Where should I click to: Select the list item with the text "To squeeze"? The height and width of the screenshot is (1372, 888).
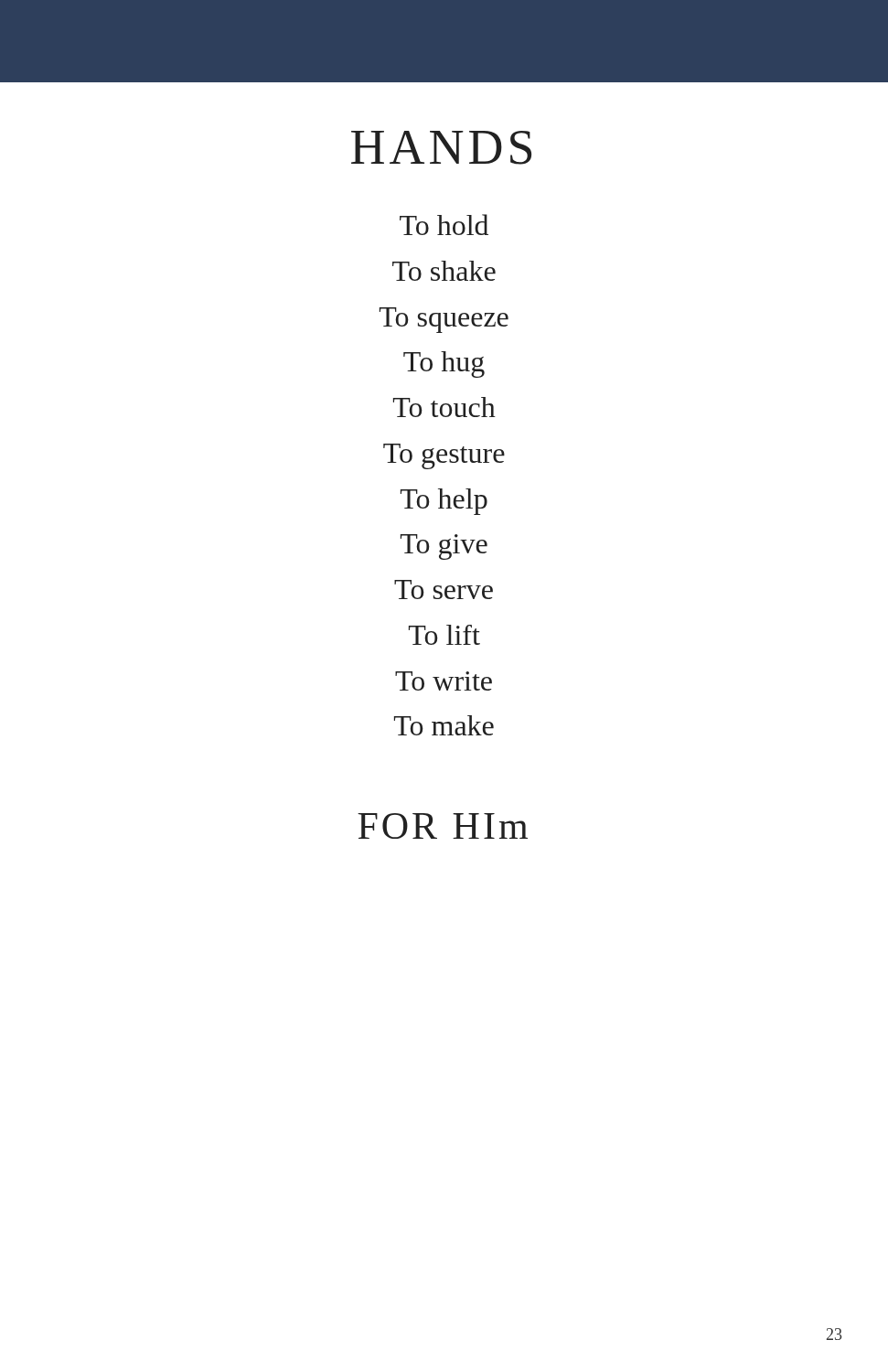click(444, 317)
